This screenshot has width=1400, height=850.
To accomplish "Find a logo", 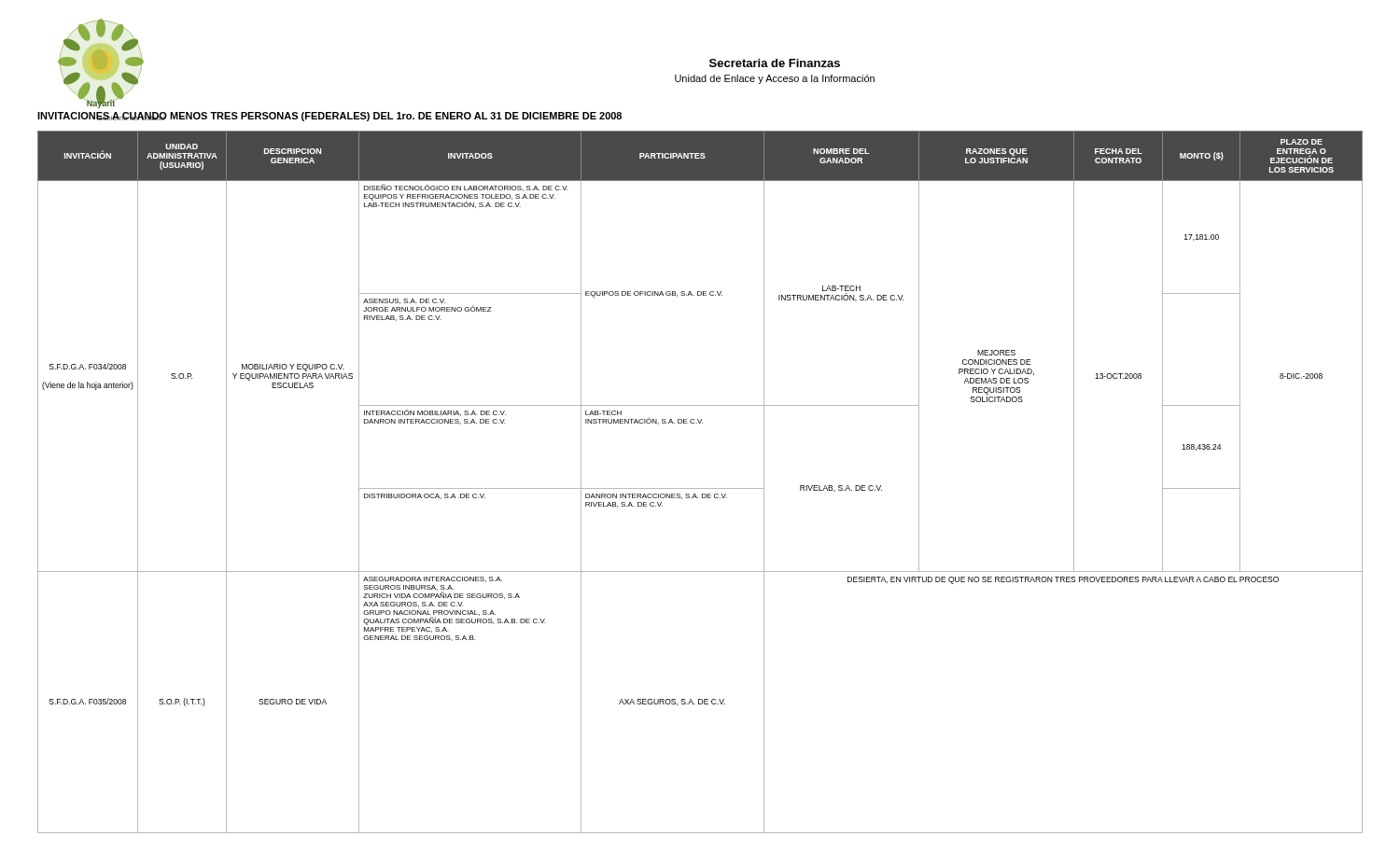I will click(x=131, y=63).
